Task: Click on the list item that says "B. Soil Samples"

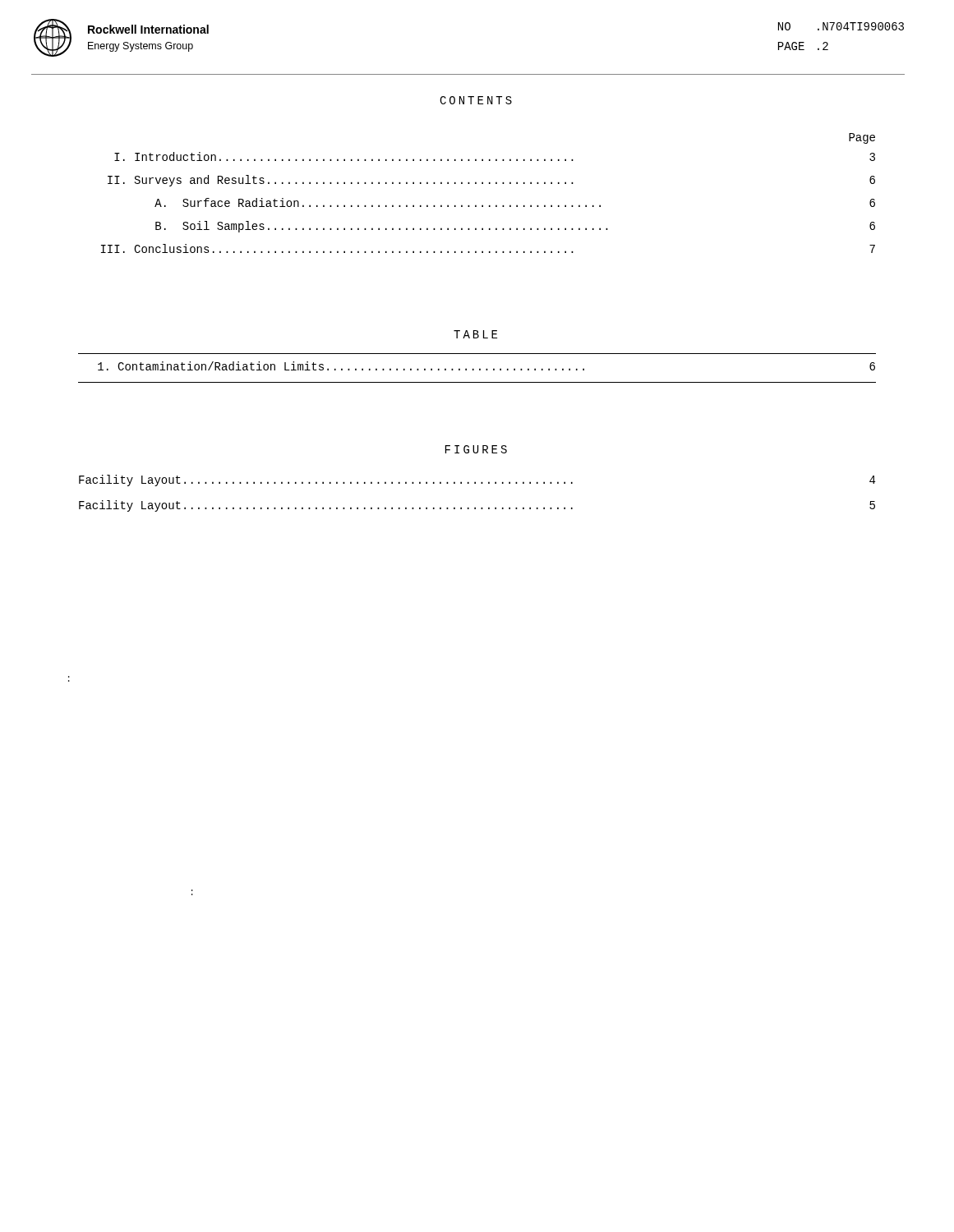Action: click(477, 227)
